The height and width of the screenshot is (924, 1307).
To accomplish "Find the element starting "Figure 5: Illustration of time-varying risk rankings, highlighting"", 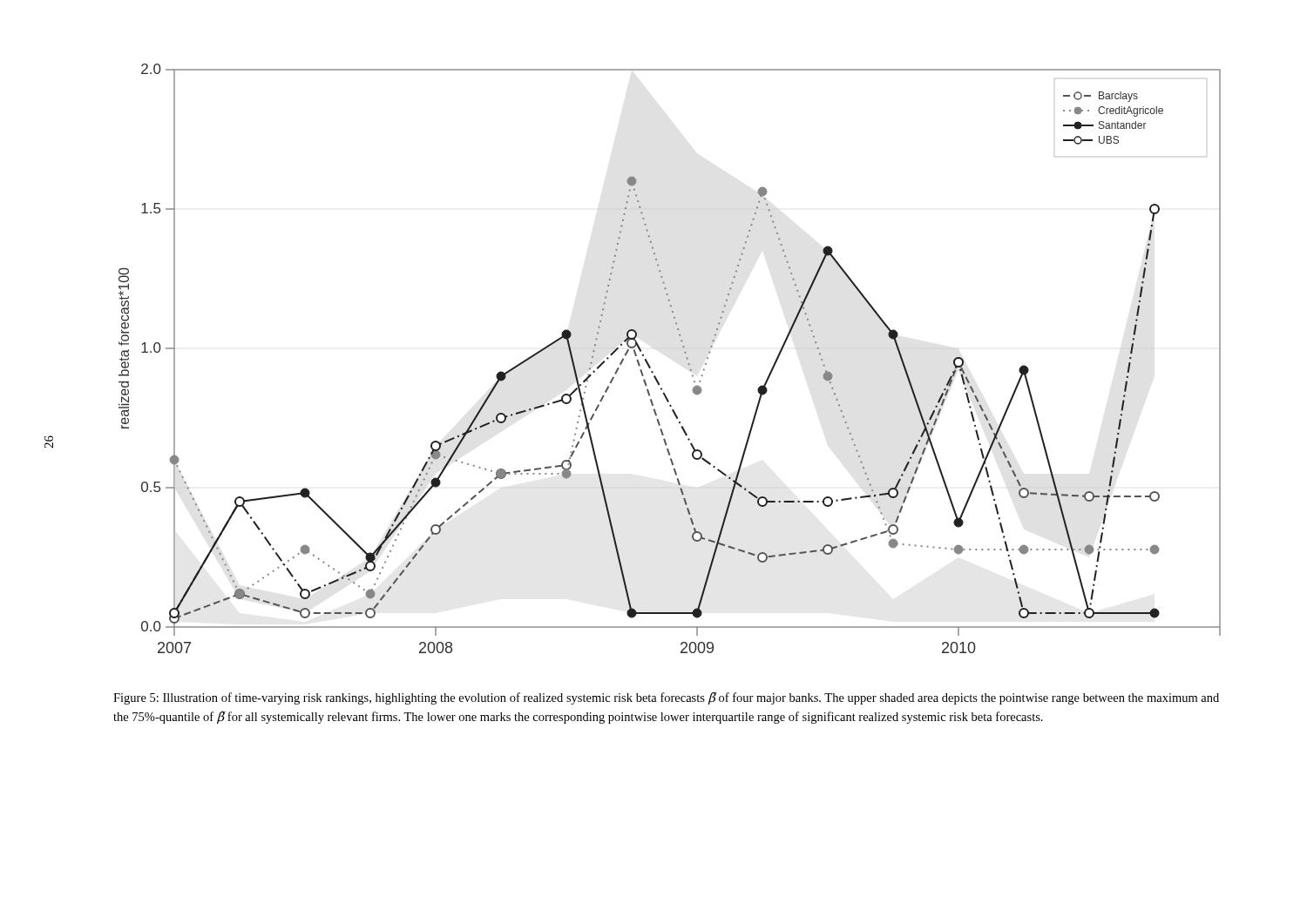I will point(666,707).
